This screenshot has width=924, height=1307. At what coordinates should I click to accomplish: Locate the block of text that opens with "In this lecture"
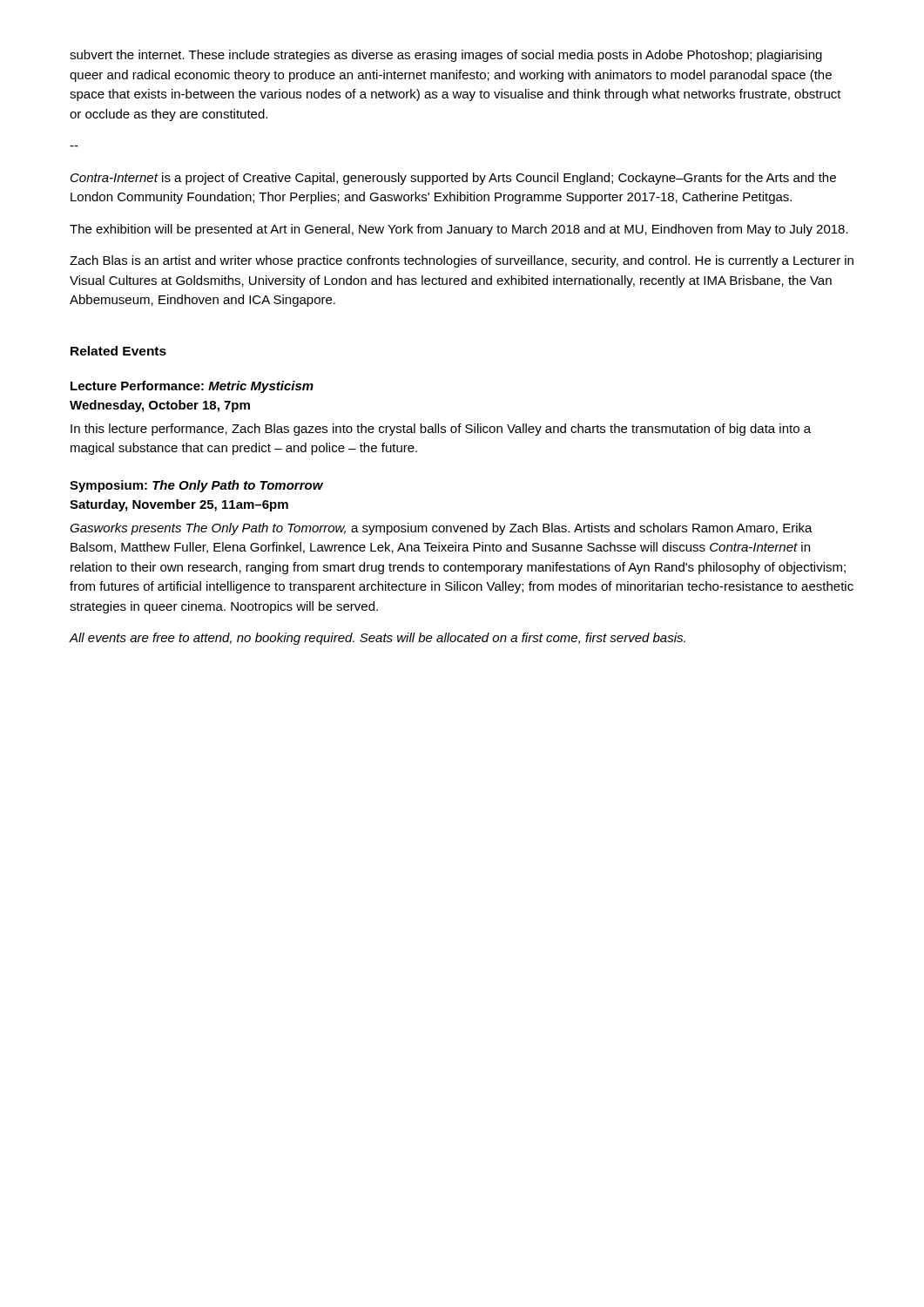pyautogui.click(x=440, y=438)
